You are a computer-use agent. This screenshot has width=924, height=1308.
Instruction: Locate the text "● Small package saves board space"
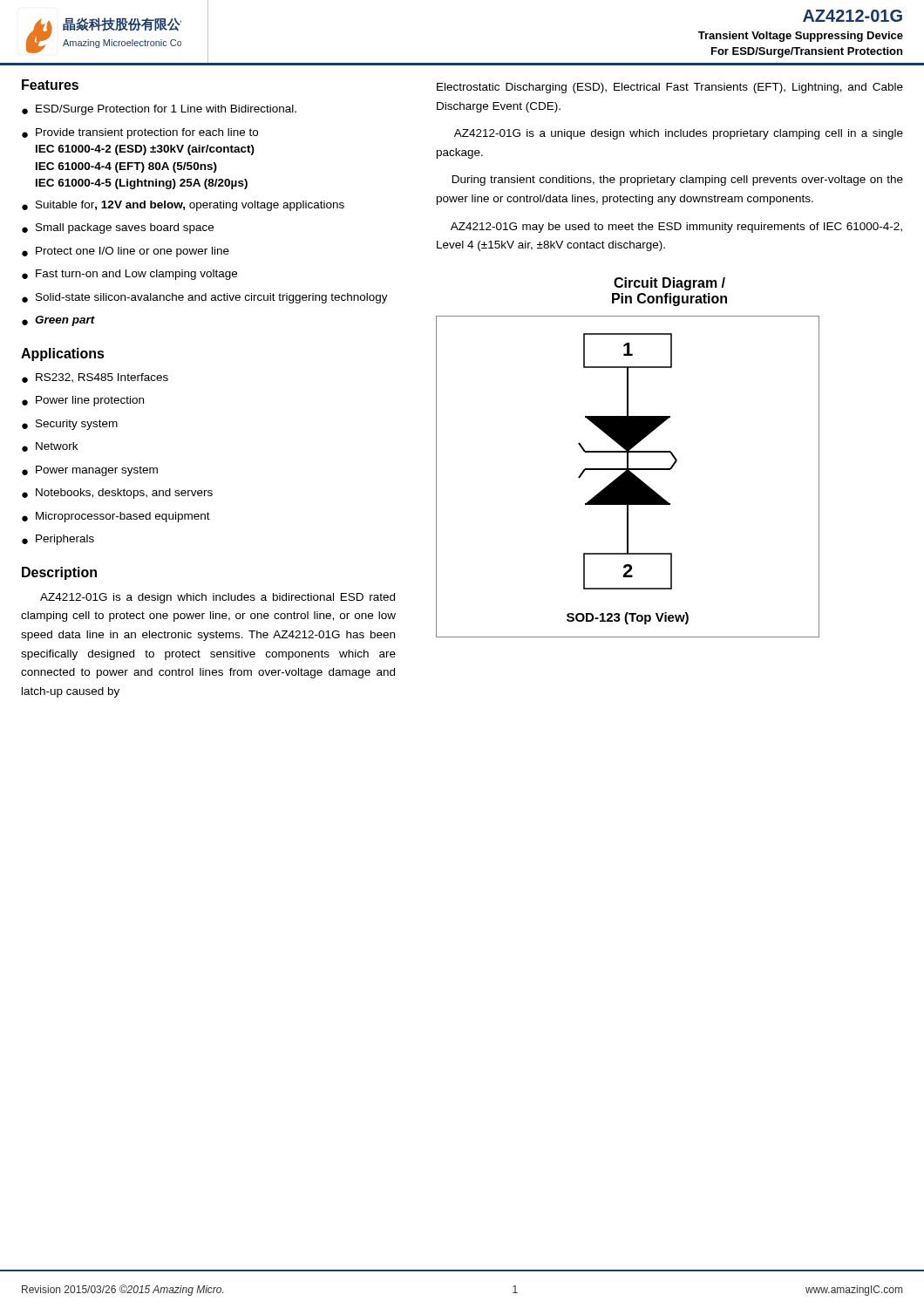[x=208, y=228]
